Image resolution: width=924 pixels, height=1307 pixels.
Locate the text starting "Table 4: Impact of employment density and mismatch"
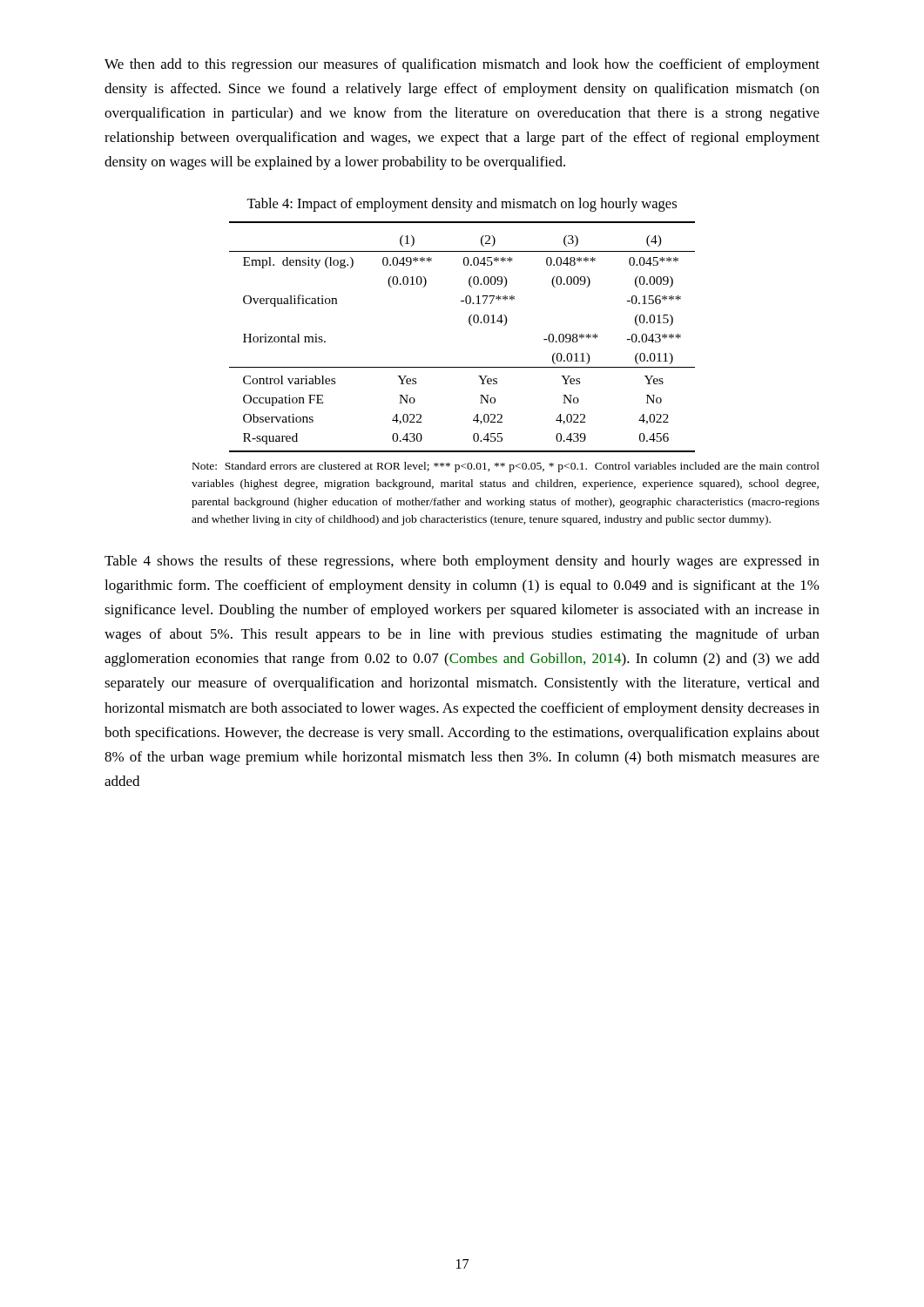[462, 204]
